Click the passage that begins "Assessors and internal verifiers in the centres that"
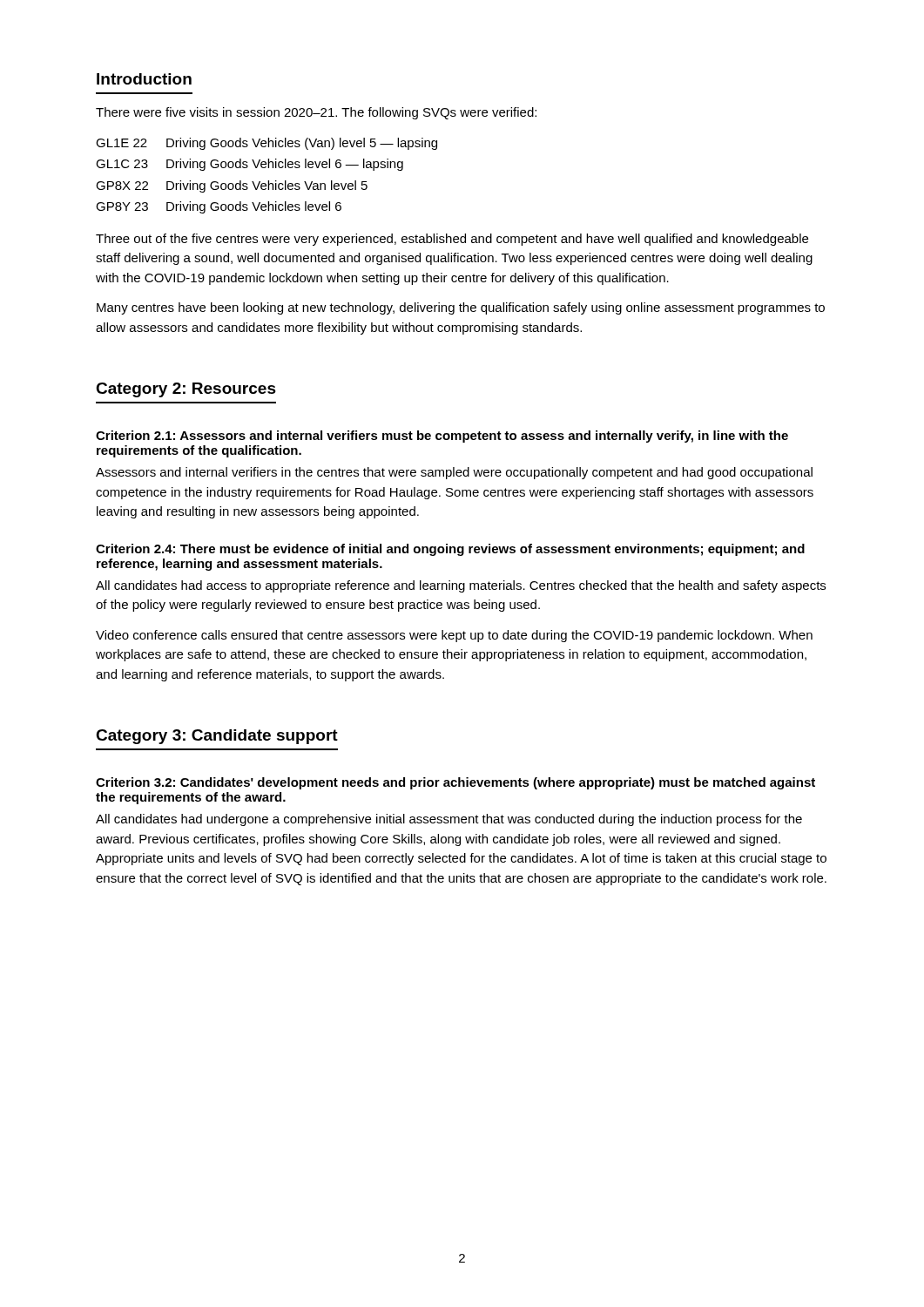This screenshot has width=924, height=1307. [x=462, y=492]
